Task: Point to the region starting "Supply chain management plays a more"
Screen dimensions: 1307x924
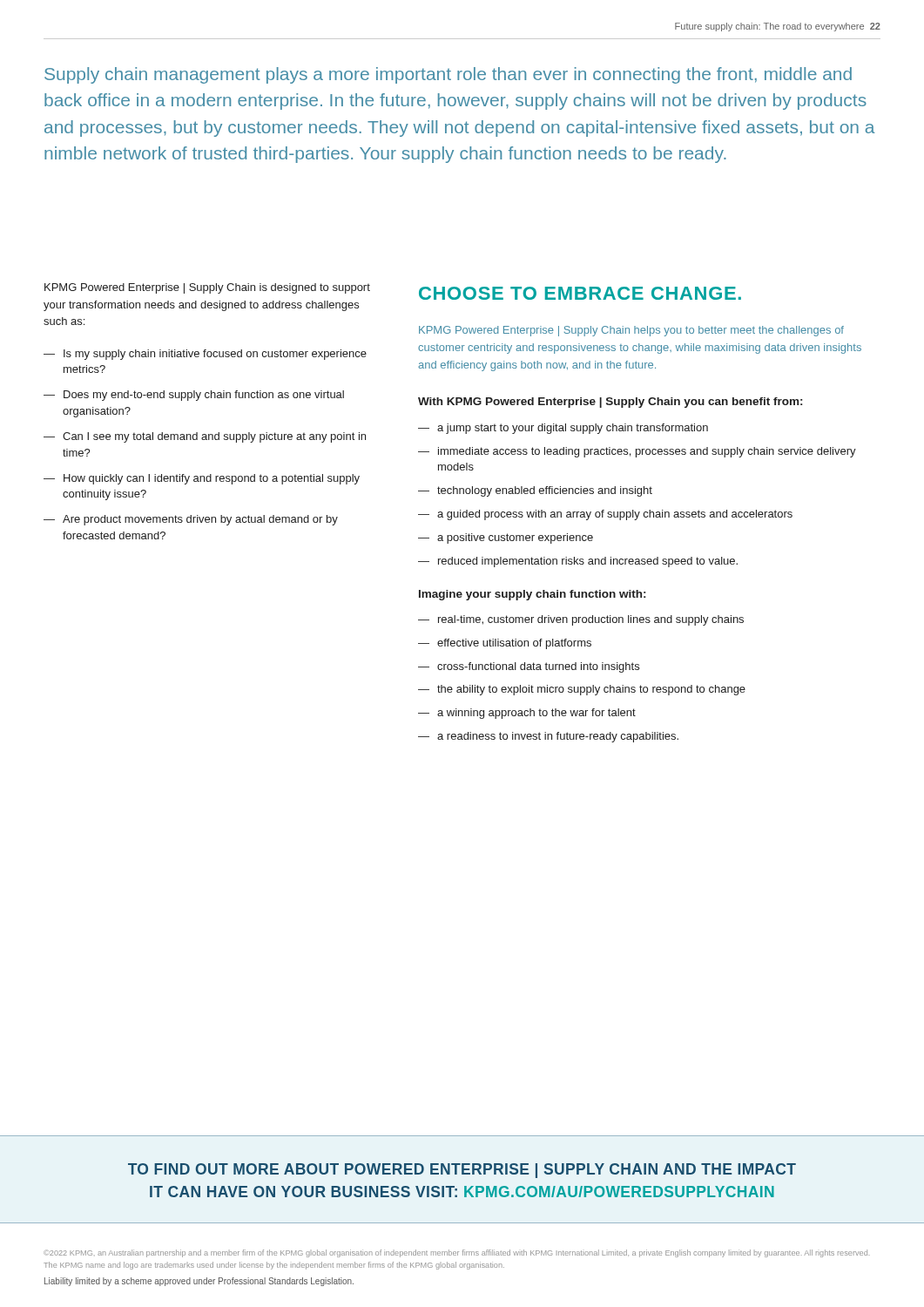Action: pos(459,113)
